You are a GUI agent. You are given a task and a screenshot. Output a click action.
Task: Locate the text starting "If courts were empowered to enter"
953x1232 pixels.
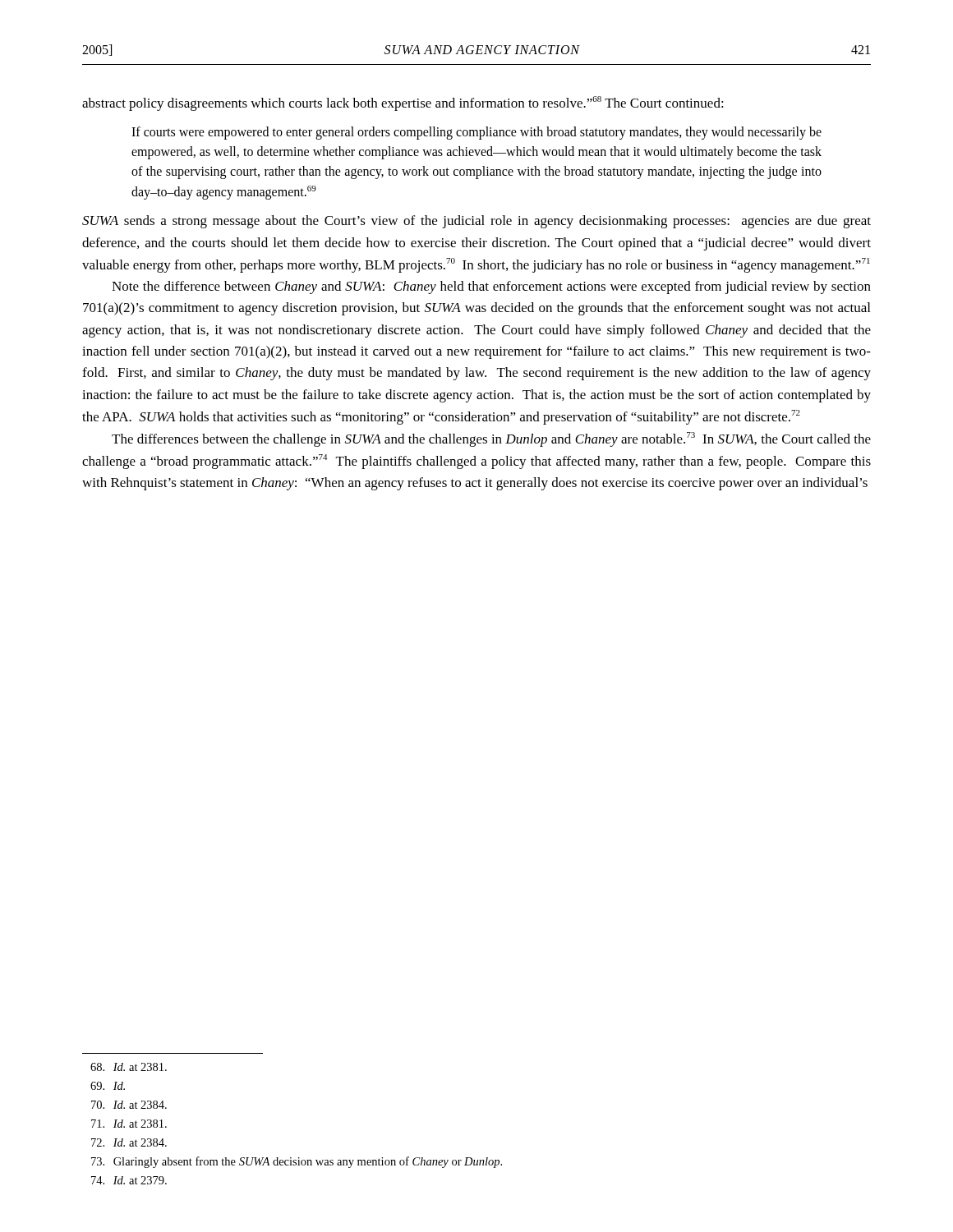(x=476, y=162)
